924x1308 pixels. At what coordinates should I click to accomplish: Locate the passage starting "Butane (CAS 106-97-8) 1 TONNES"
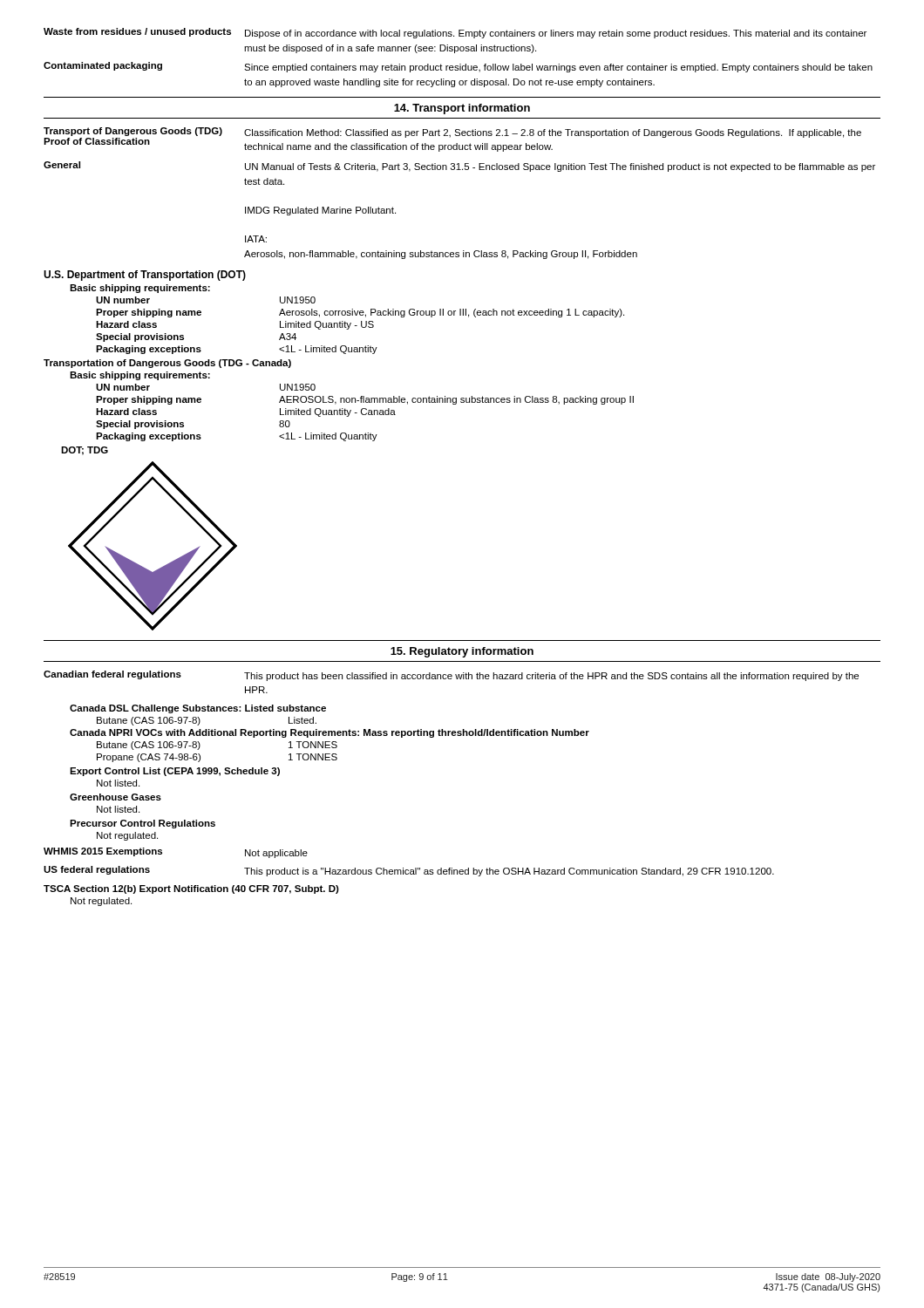[488, 745]
